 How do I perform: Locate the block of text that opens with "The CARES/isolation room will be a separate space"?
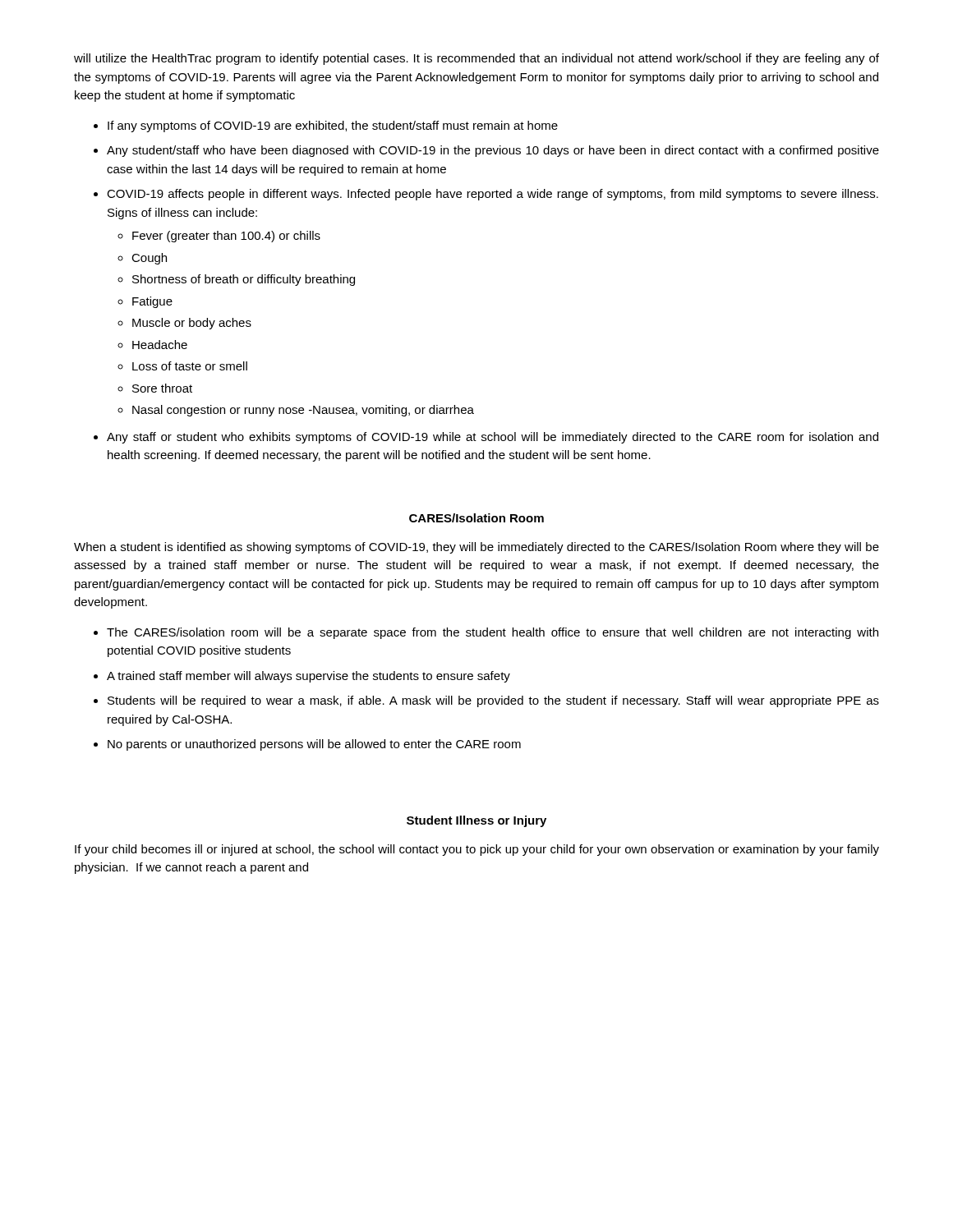pos(493,641)
